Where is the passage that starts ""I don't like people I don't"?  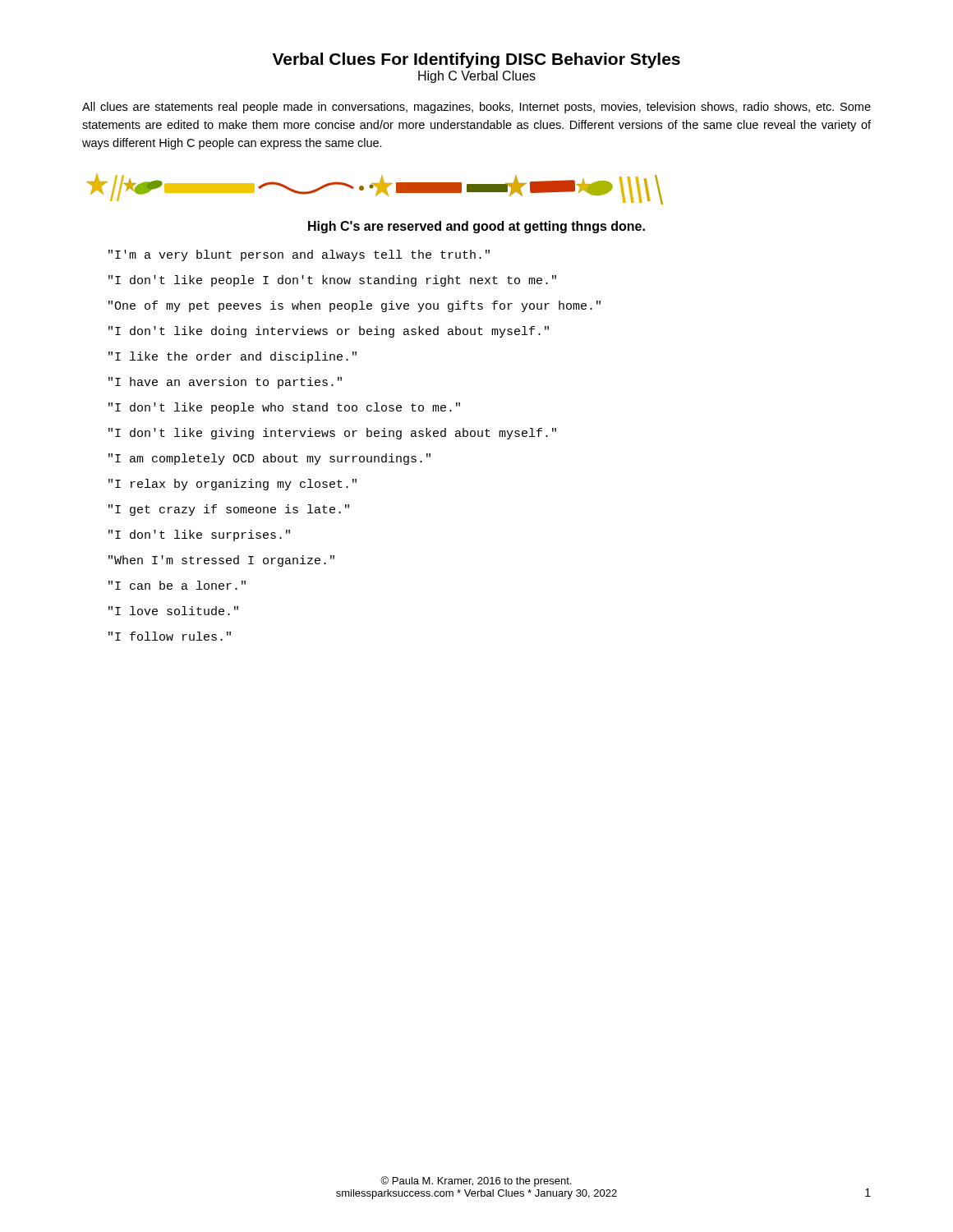point(332,282)
